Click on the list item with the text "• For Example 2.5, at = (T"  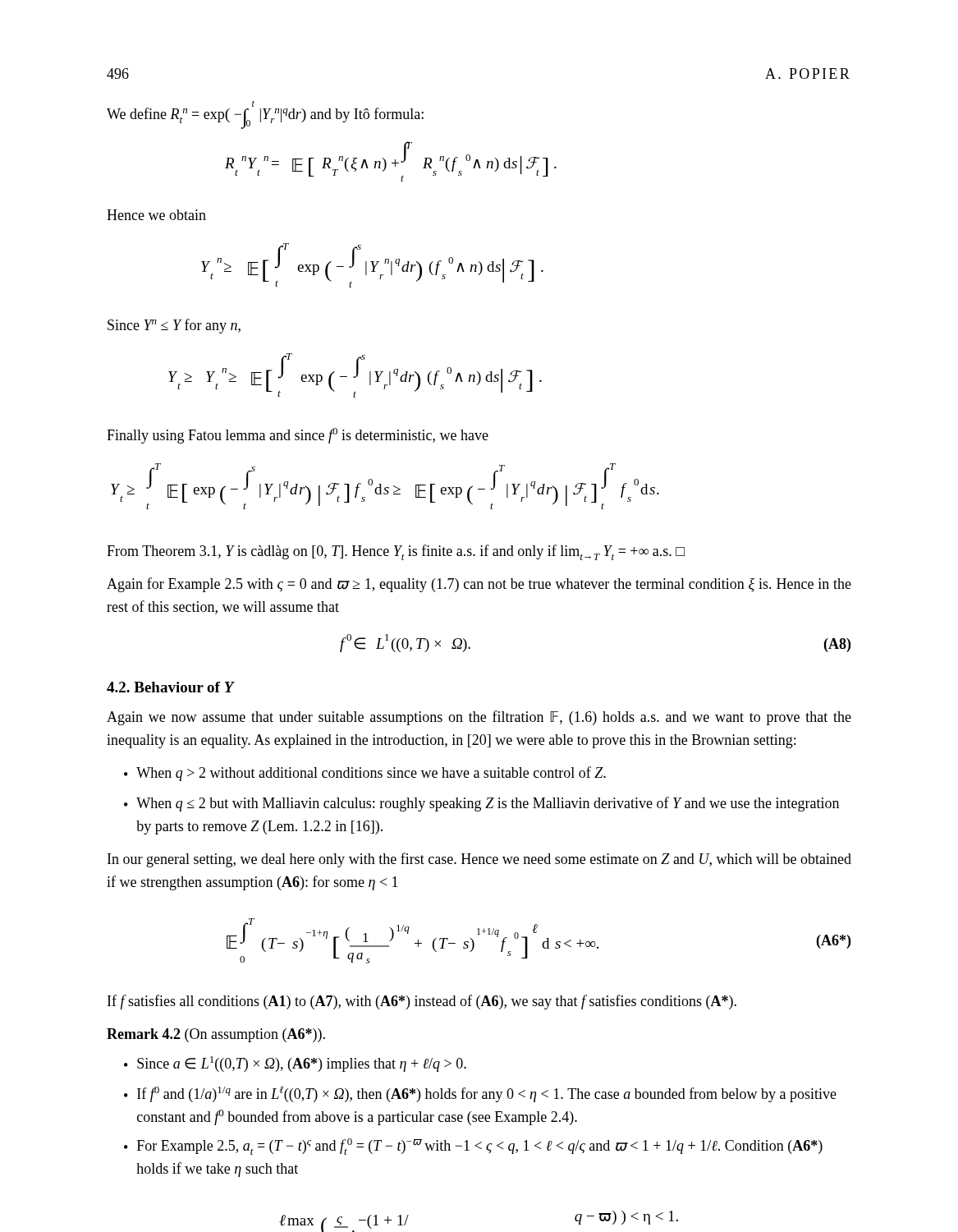487,1158
